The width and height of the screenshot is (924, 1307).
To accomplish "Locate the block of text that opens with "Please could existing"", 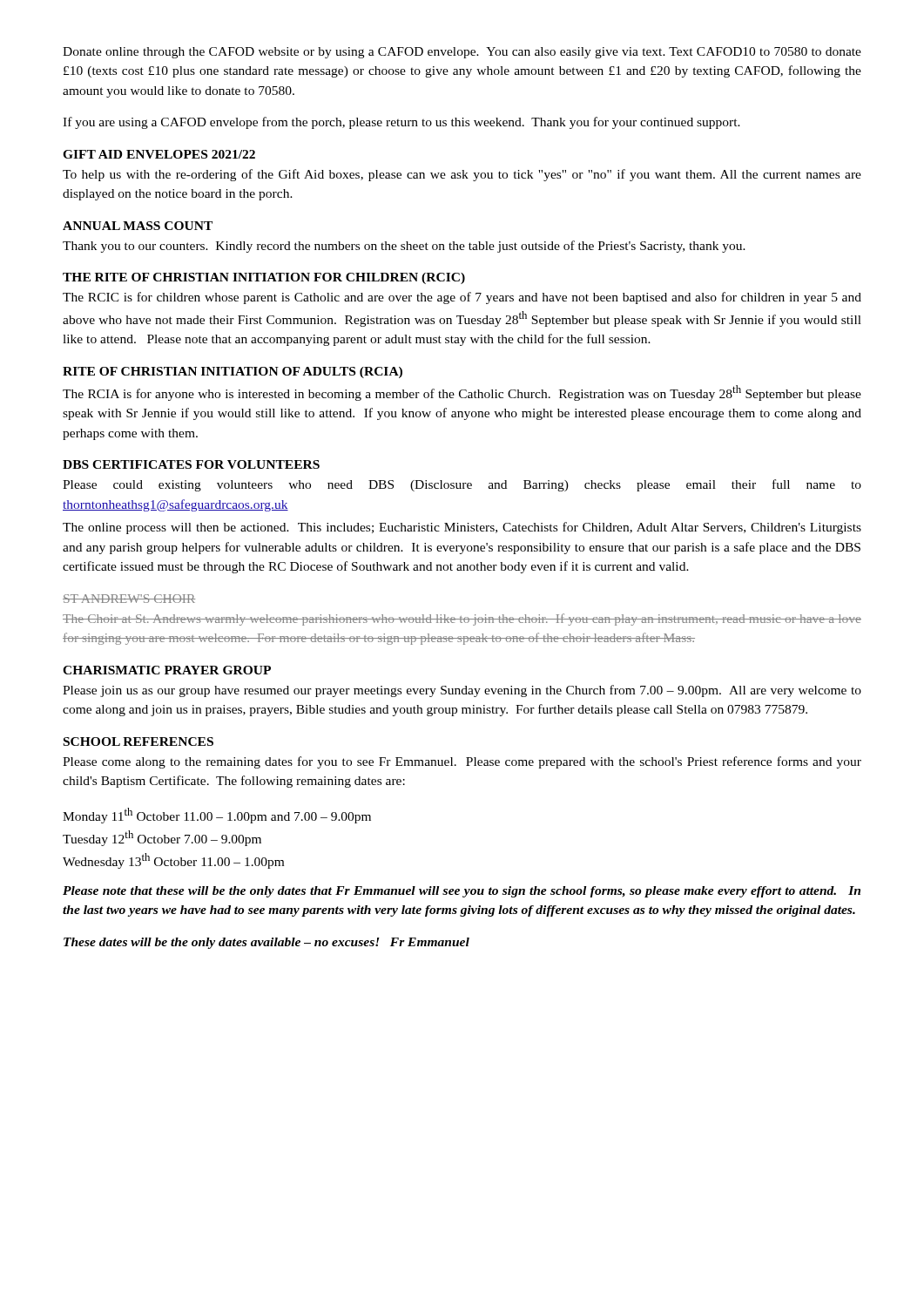I will pos(462,494).
